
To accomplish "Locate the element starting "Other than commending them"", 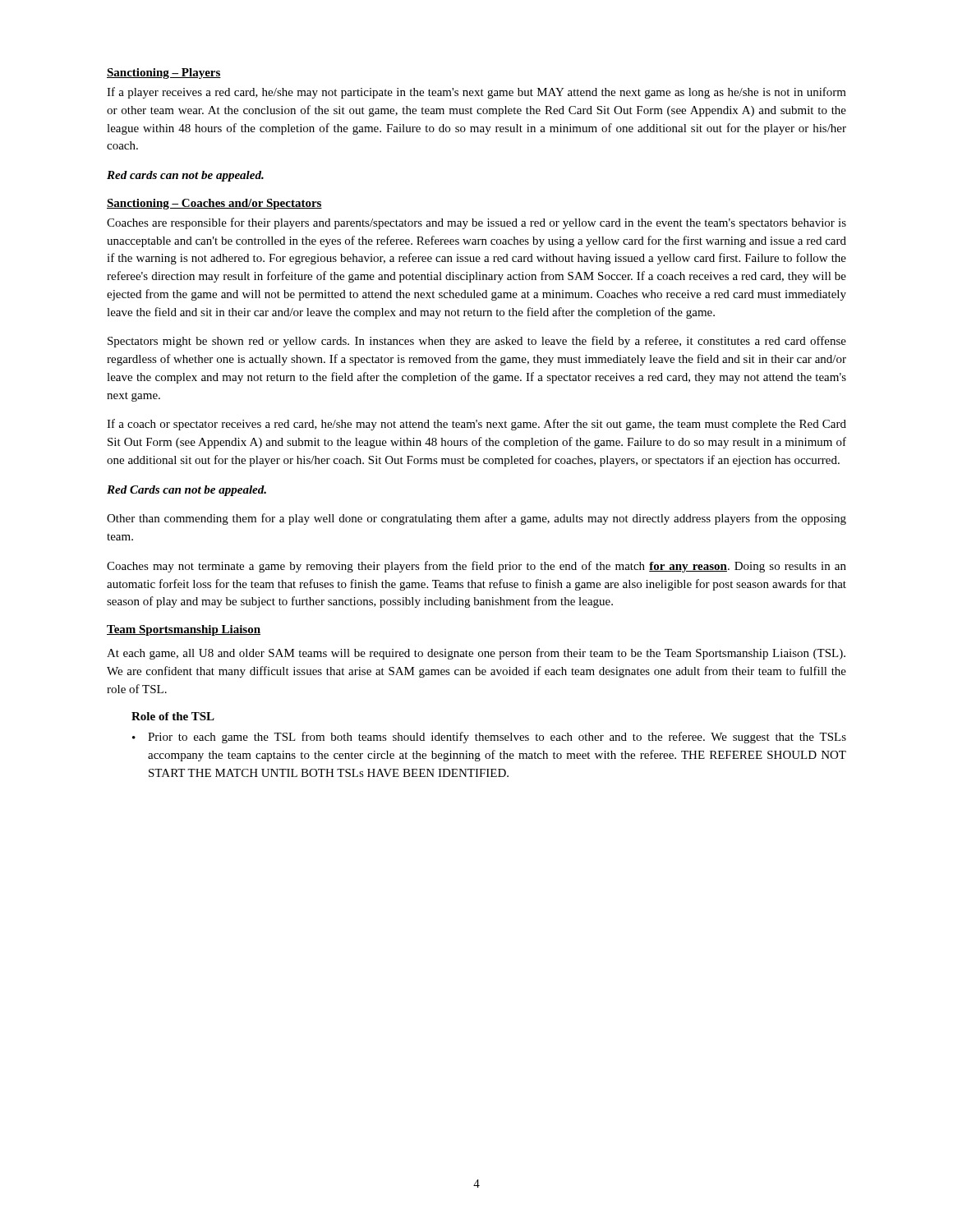I will 476,527.
